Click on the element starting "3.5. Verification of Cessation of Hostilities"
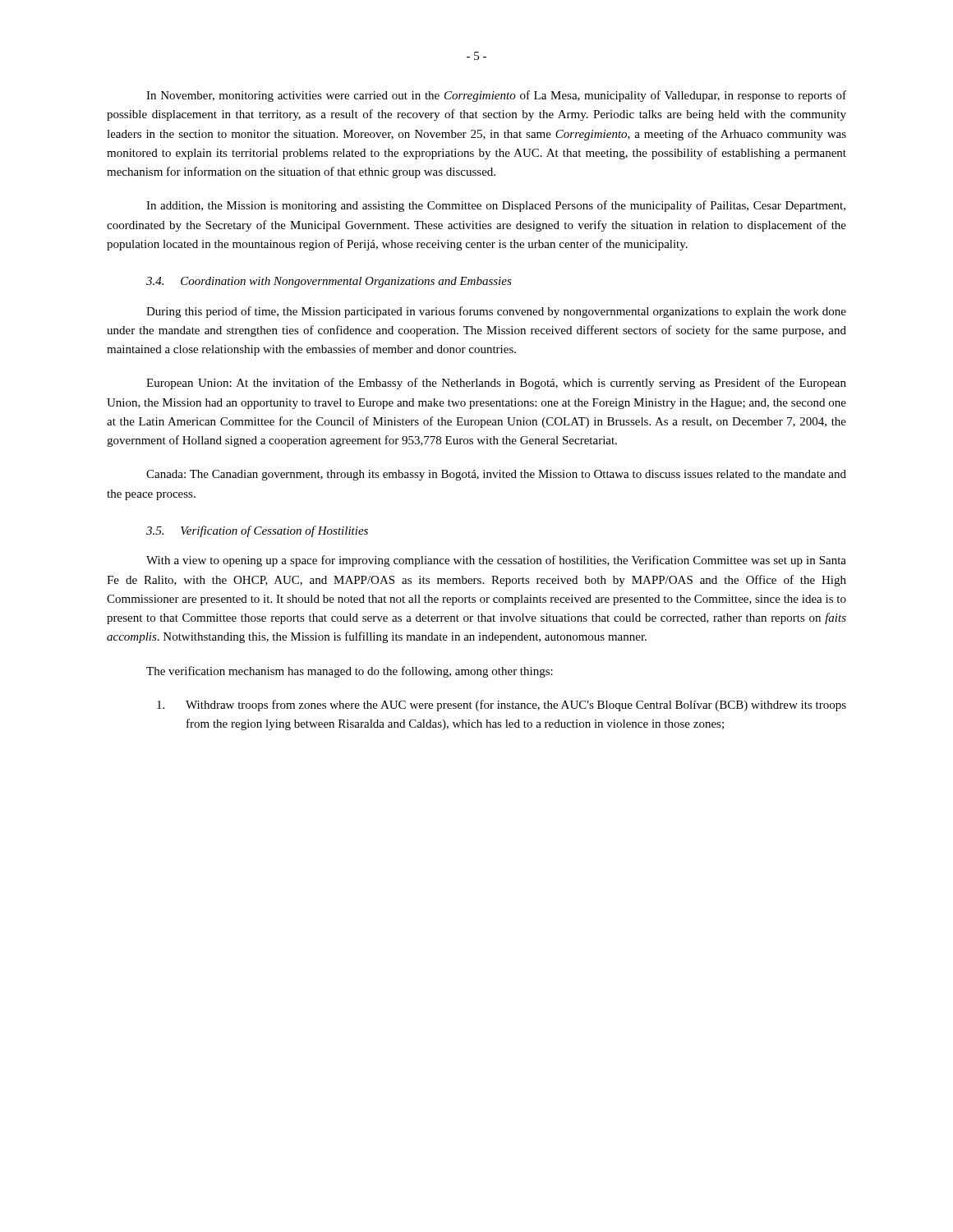This screenshot has width=953, height=1232. (257, 530)
